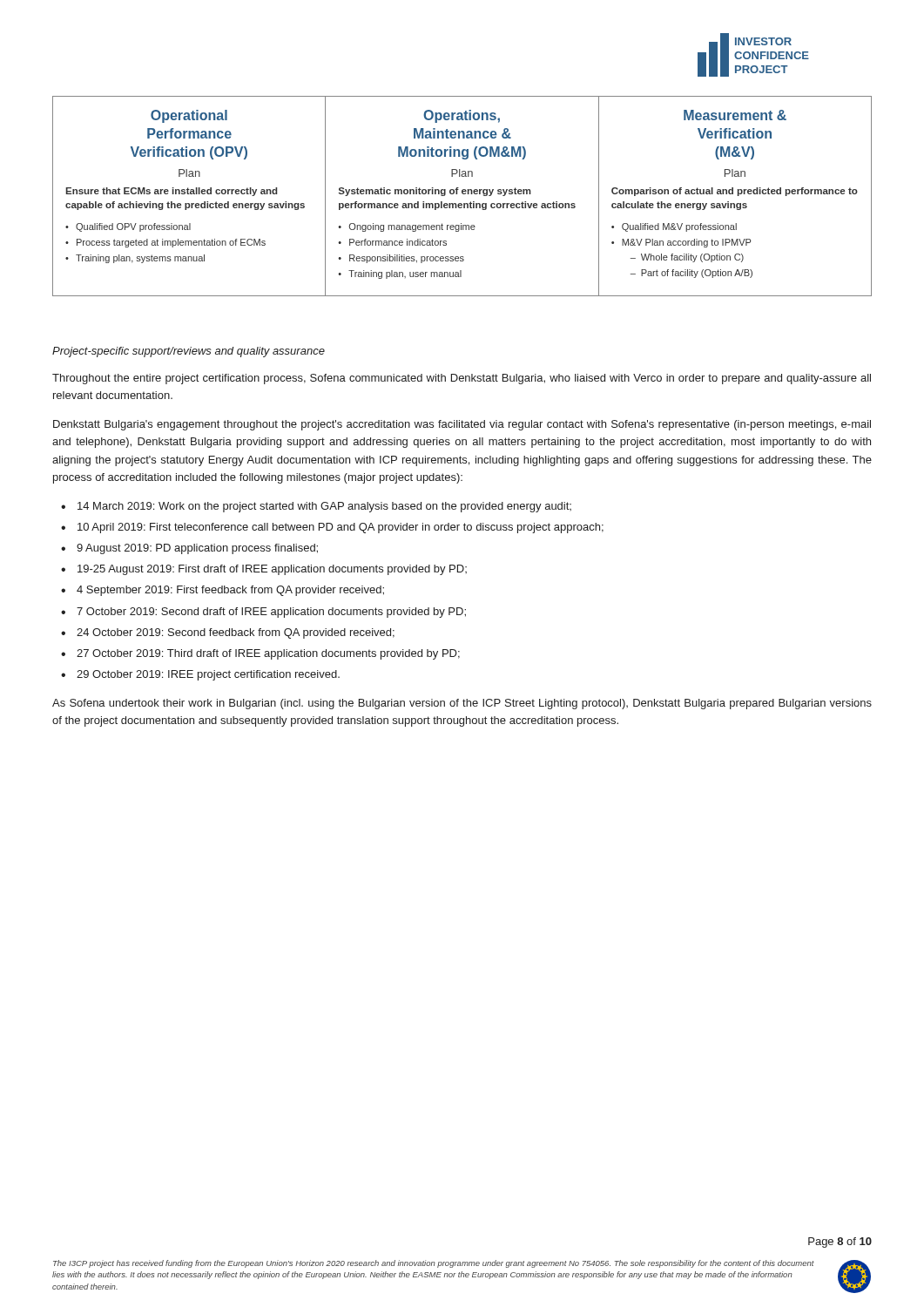The image size is (924, 1307).
Task: Click on the logo
Action: (x=785, y=57)
